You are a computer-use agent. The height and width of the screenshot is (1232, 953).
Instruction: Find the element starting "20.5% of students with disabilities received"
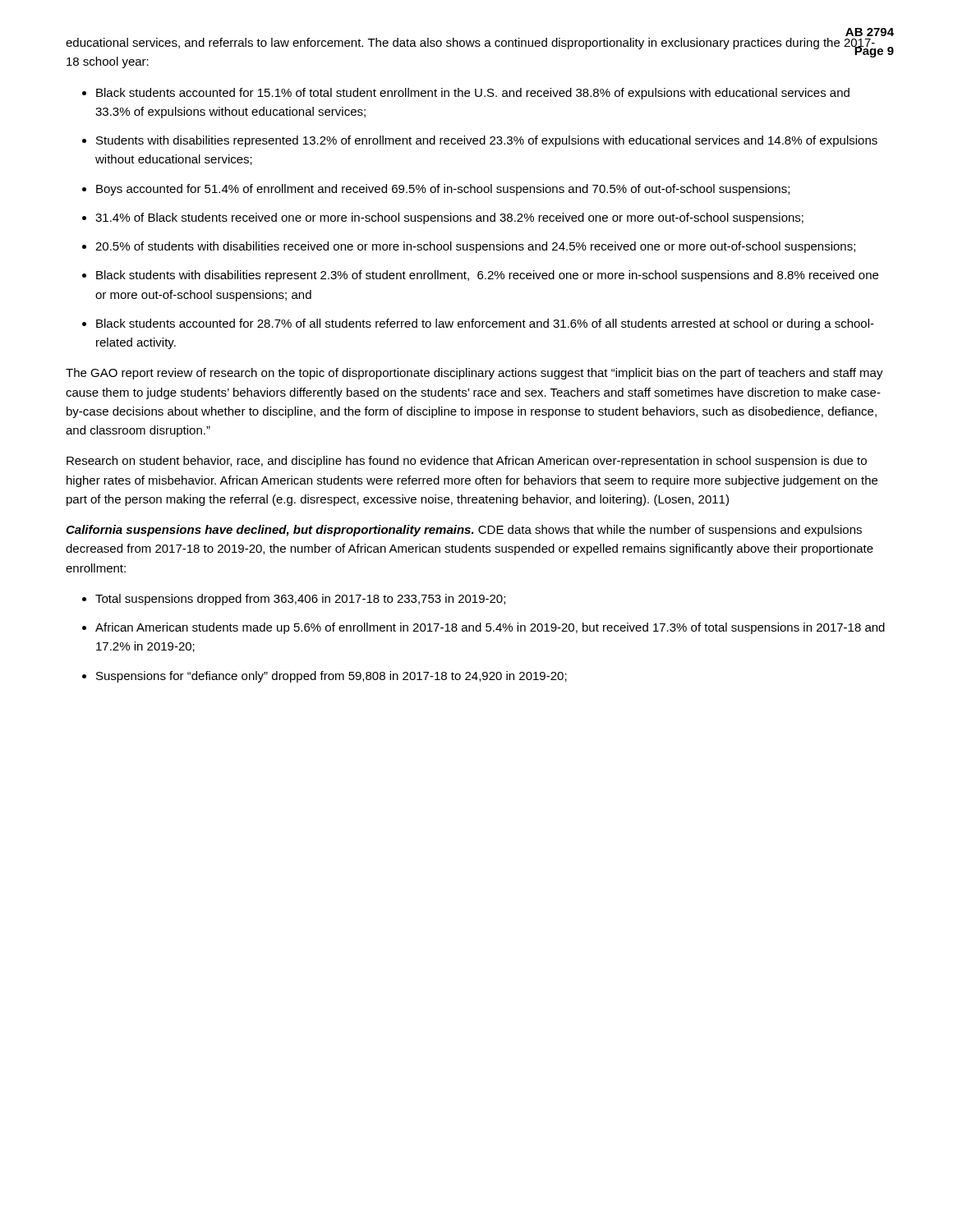[x=476, y=246]
